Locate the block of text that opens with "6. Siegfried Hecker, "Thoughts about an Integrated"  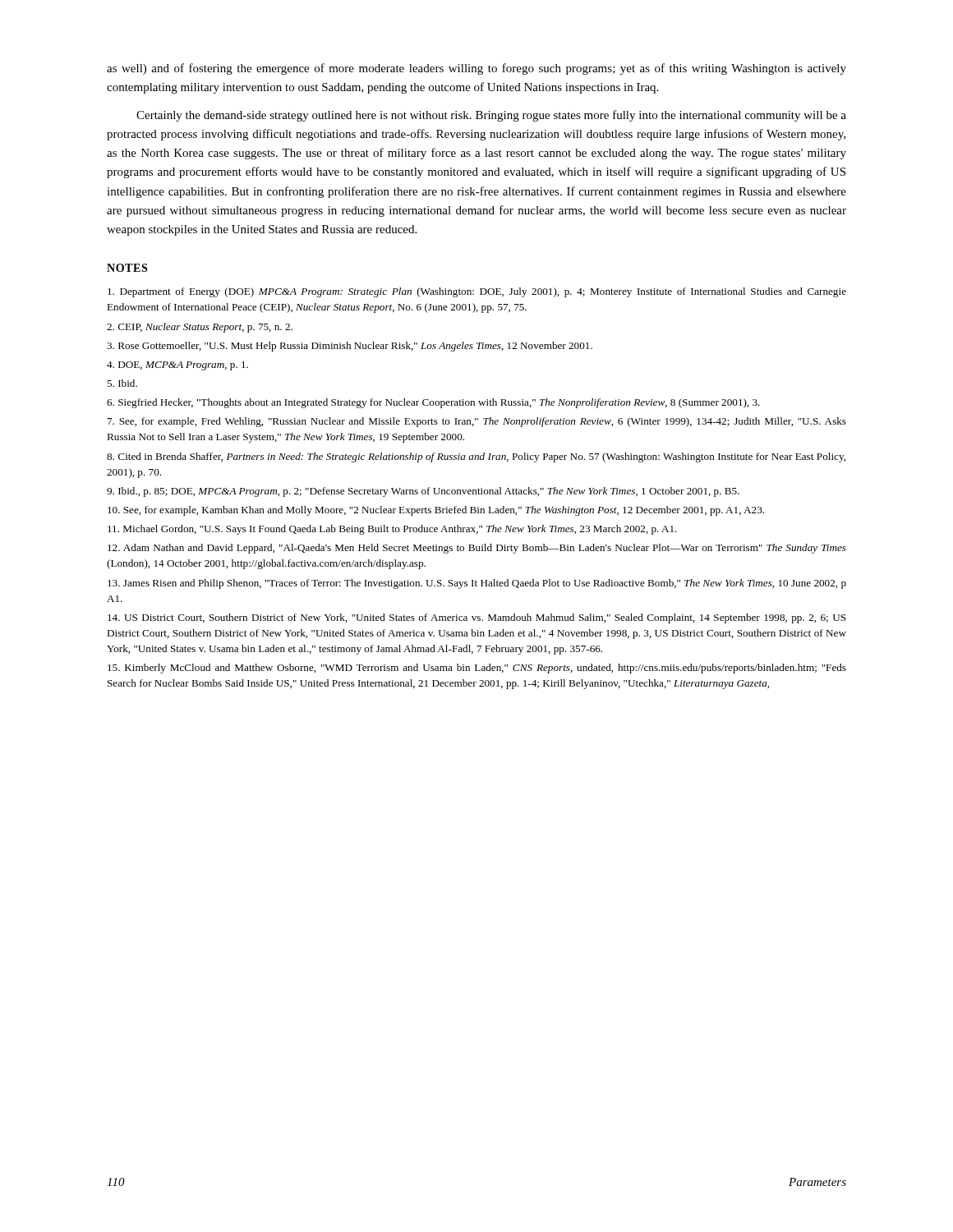click(434, 402)
